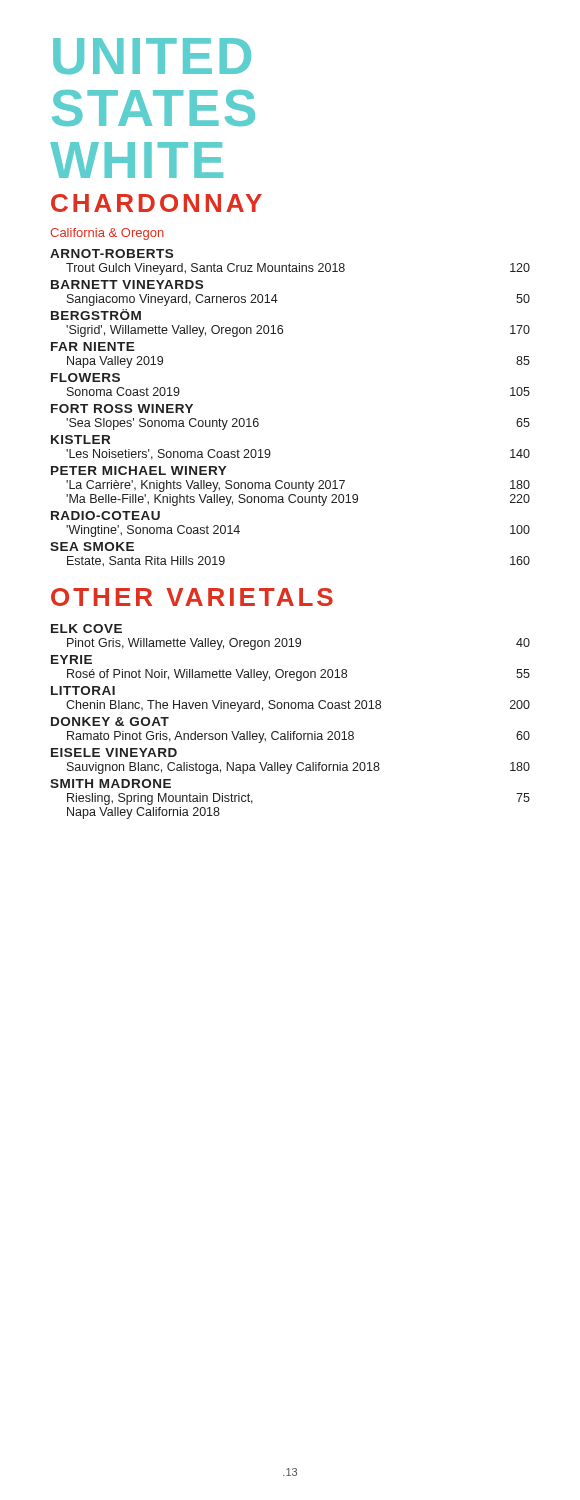The width and height of the screenshot is (580, 1500).
Task: Navigate to the element starting "Eisele Vineyard Sauvignon Blanc, Calistoga, Napa Valley"
Action: click(x=290, y=760)
